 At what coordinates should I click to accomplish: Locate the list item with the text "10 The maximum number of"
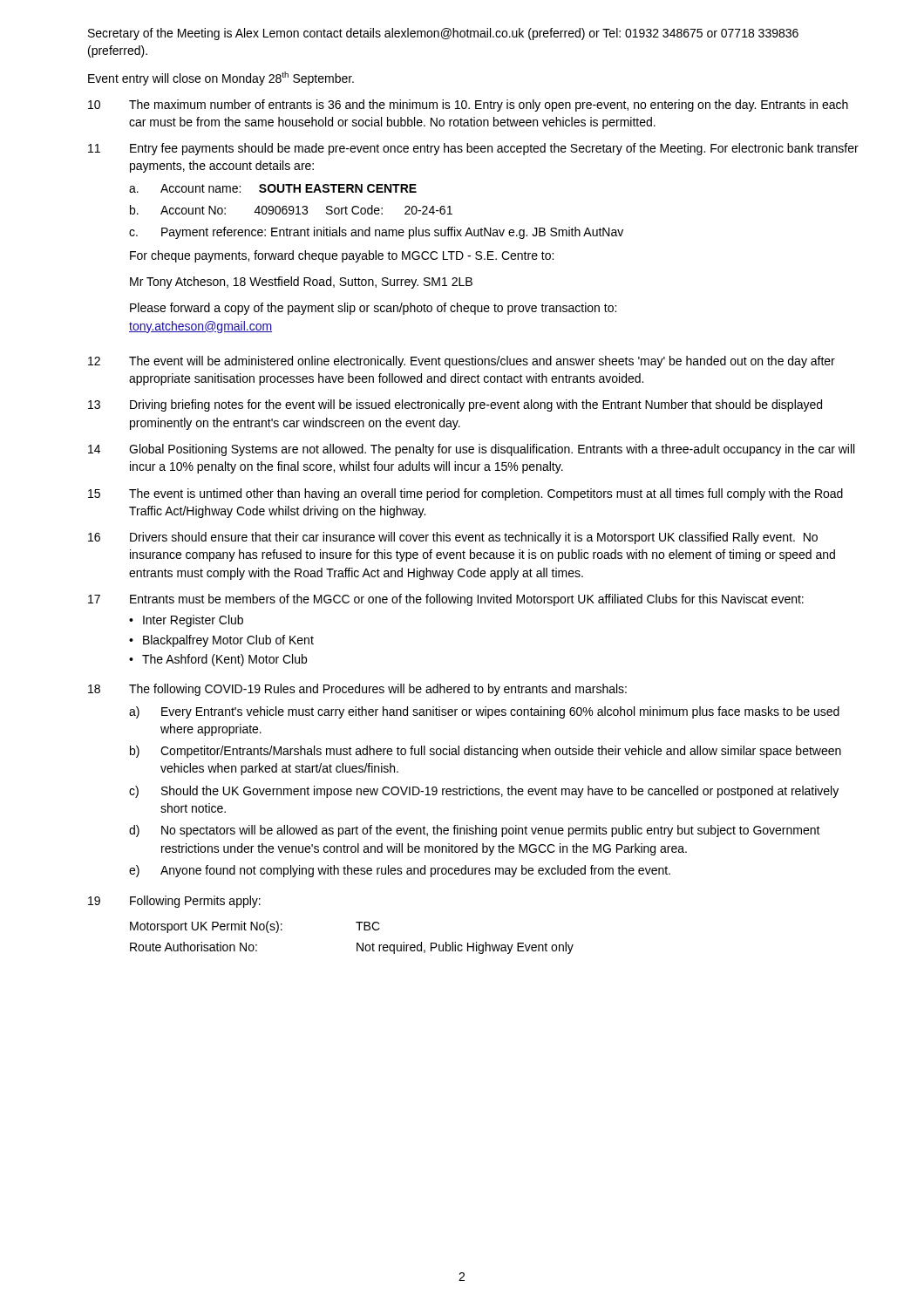[x=475, y=113]
